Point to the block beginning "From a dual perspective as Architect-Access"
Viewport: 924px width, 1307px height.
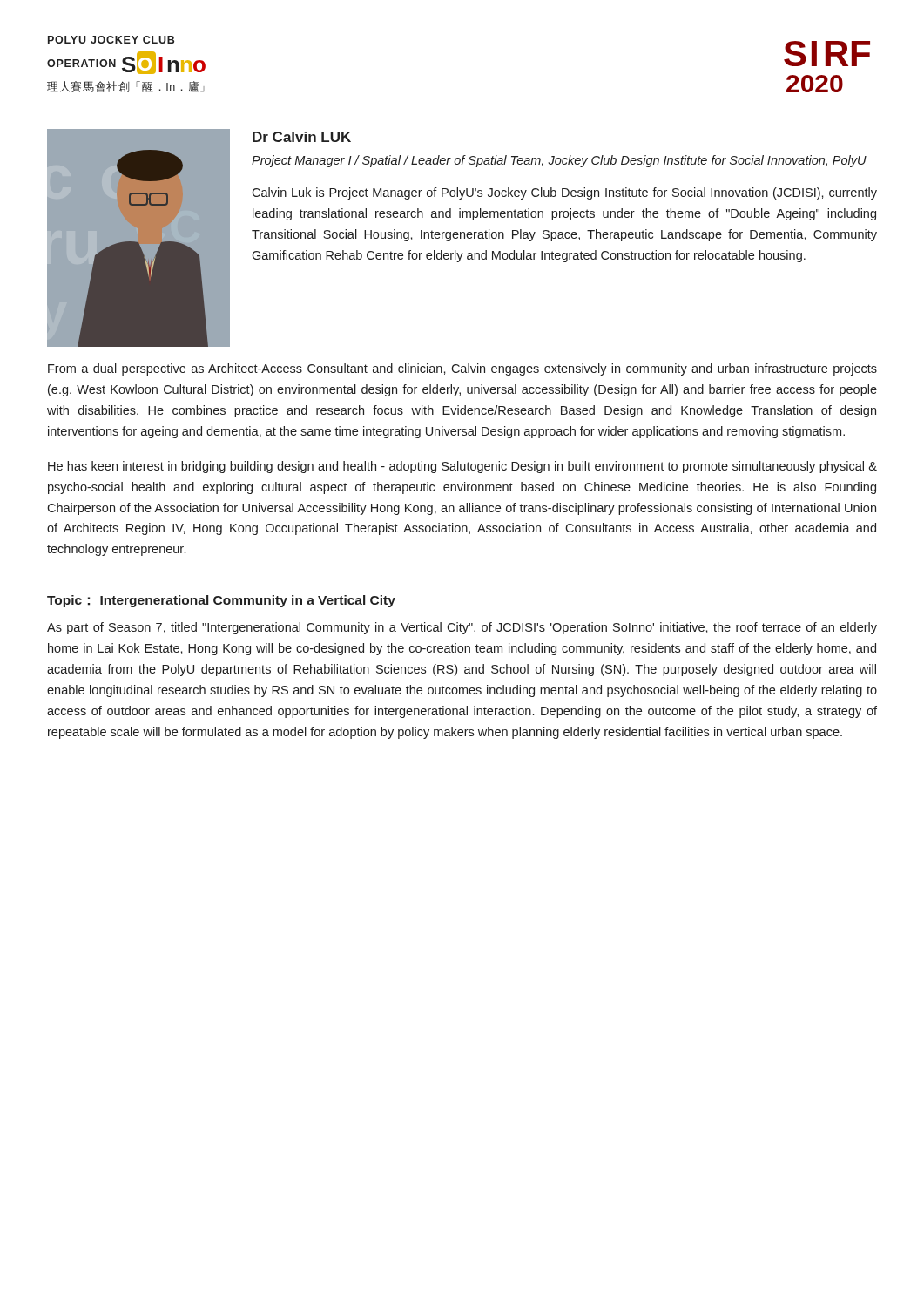tap(462, 400)
